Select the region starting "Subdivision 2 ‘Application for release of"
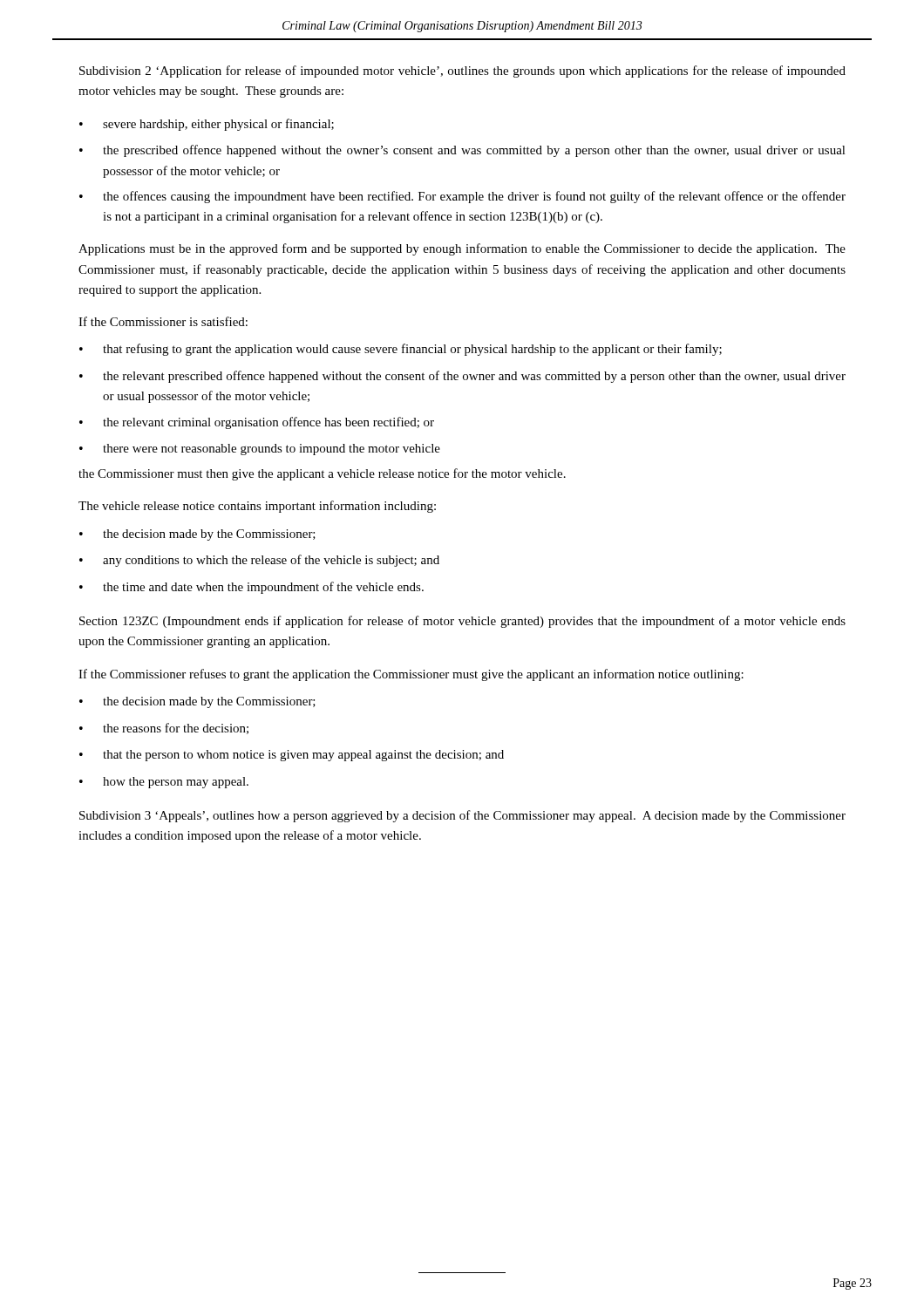Screen dimensions: 1308x924 click(x=462, y=81)
